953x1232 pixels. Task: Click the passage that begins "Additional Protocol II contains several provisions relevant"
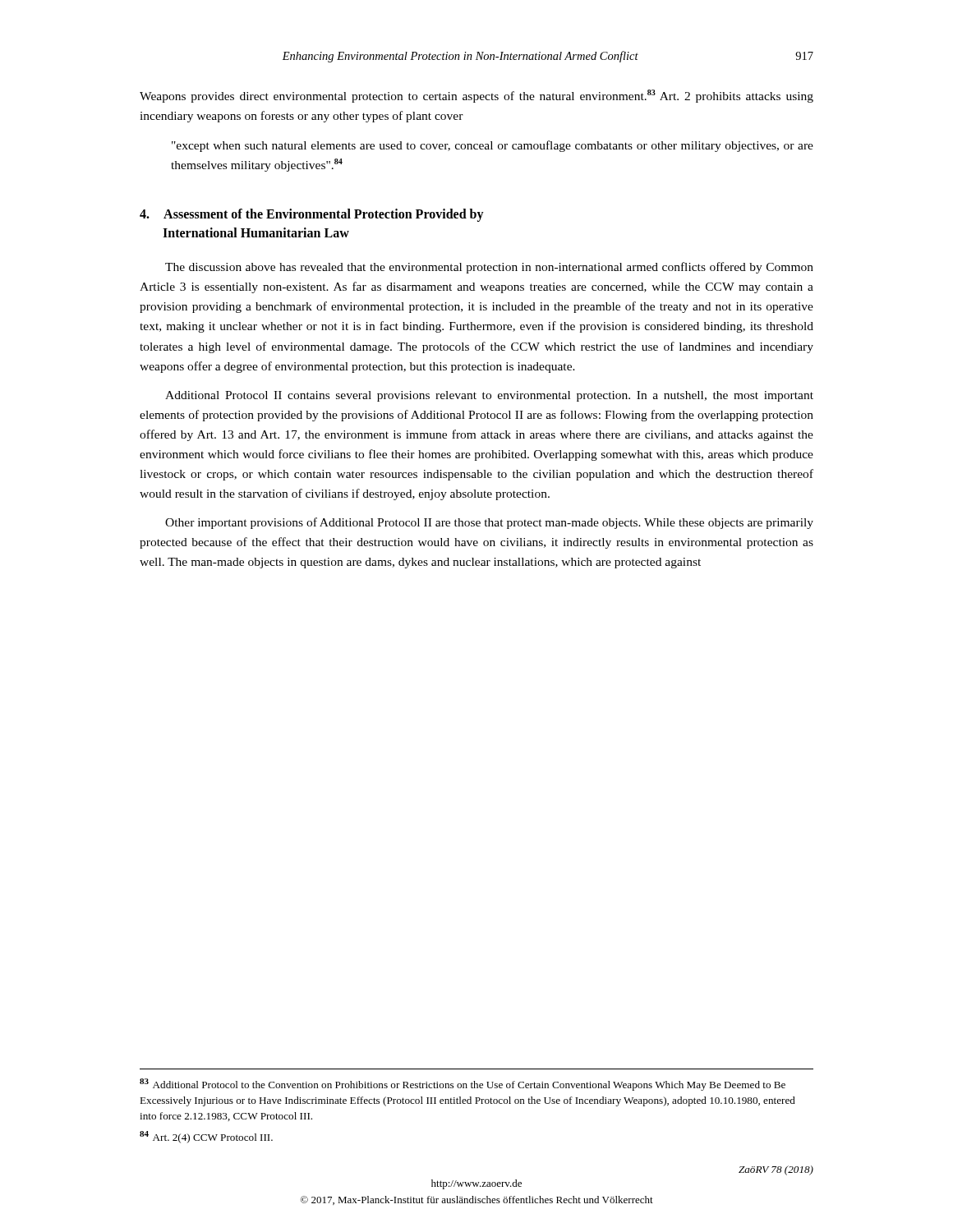[x=476, y=444]
